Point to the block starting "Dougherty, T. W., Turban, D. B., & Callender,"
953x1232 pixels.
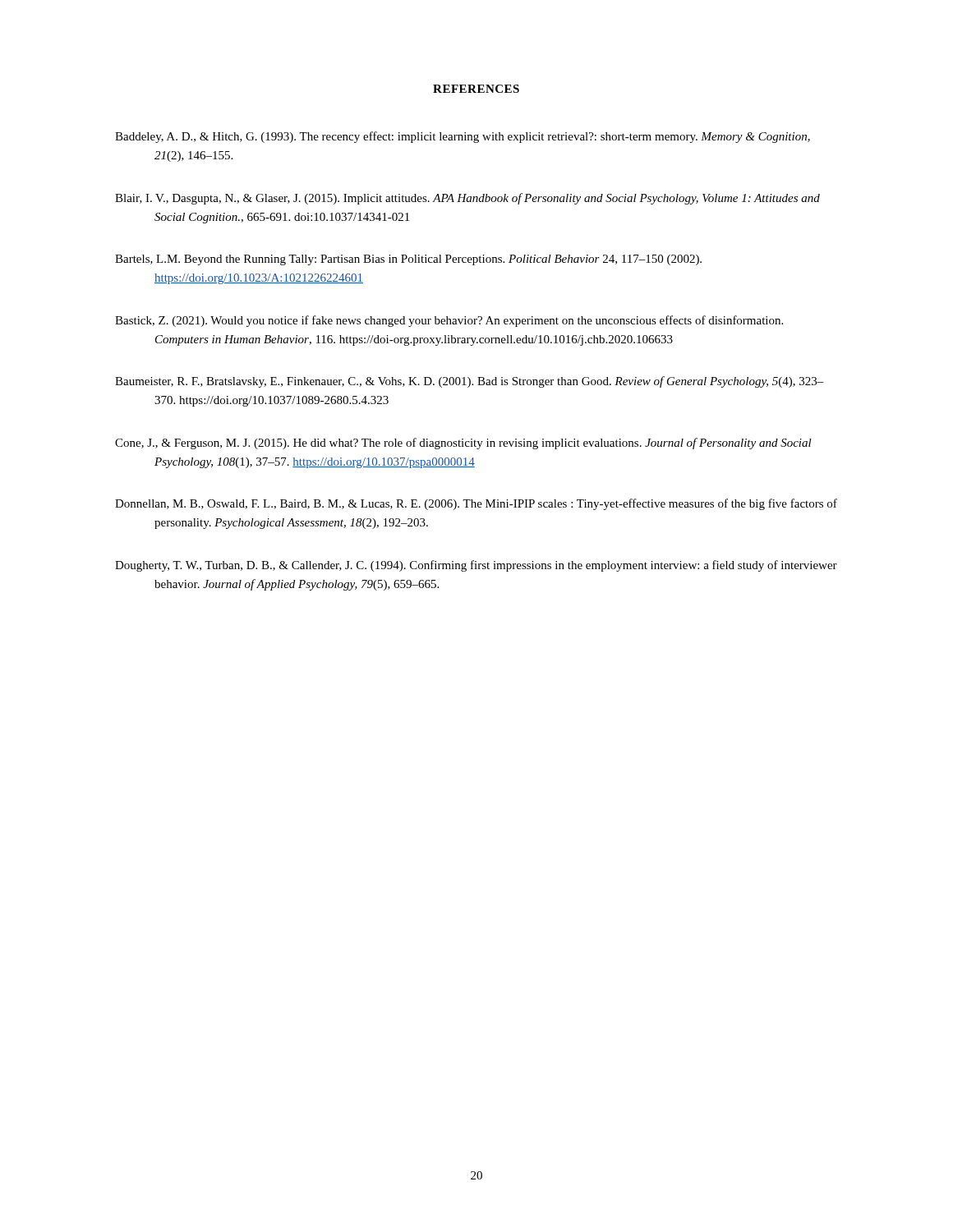pos(476,574)
